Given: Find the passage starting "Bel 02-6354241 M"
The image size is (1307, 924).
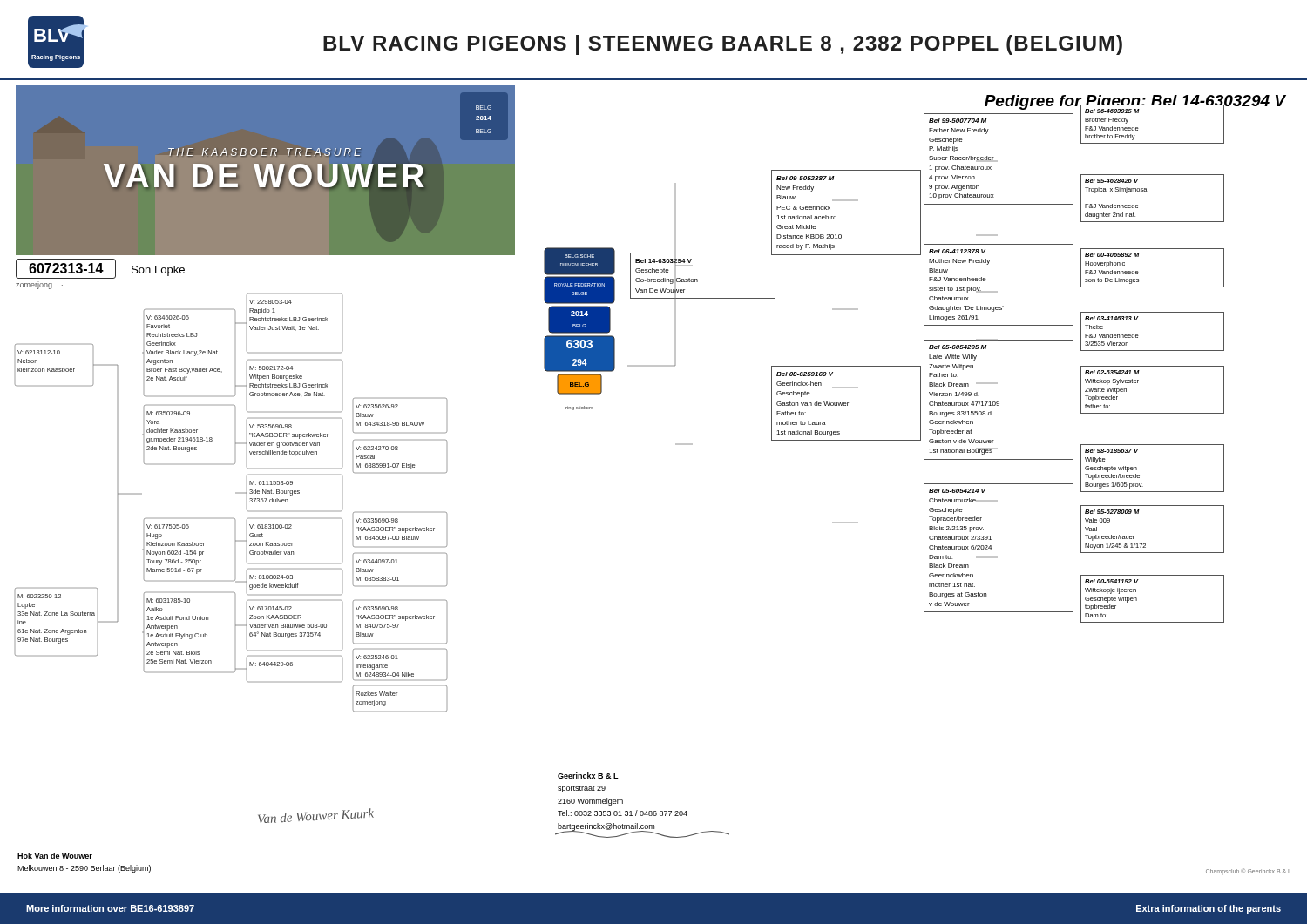Looking at the screenshot, I should tap(1112, 389).
